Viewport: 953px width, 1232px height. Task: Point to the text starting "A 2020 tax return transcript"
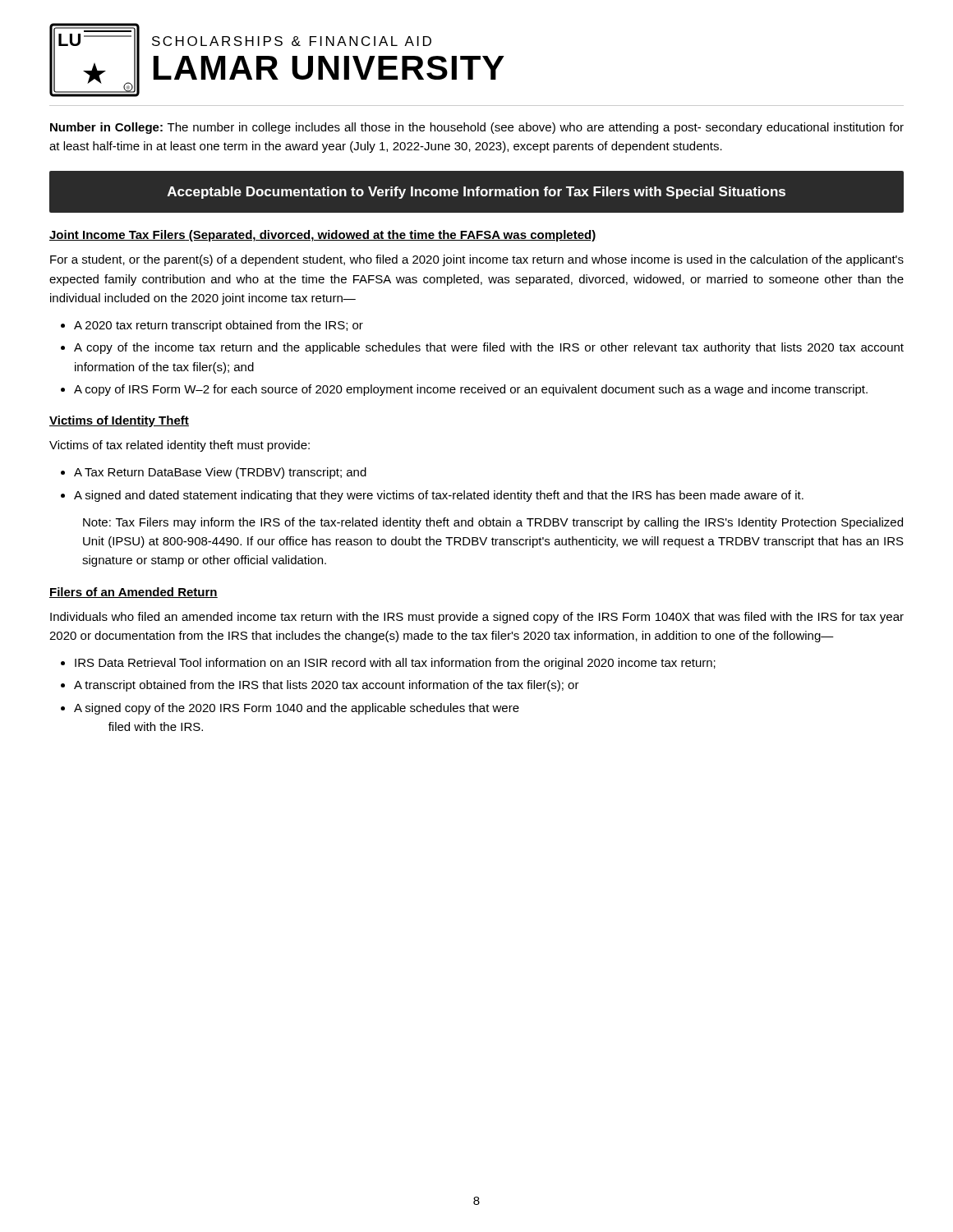(218, 325)
